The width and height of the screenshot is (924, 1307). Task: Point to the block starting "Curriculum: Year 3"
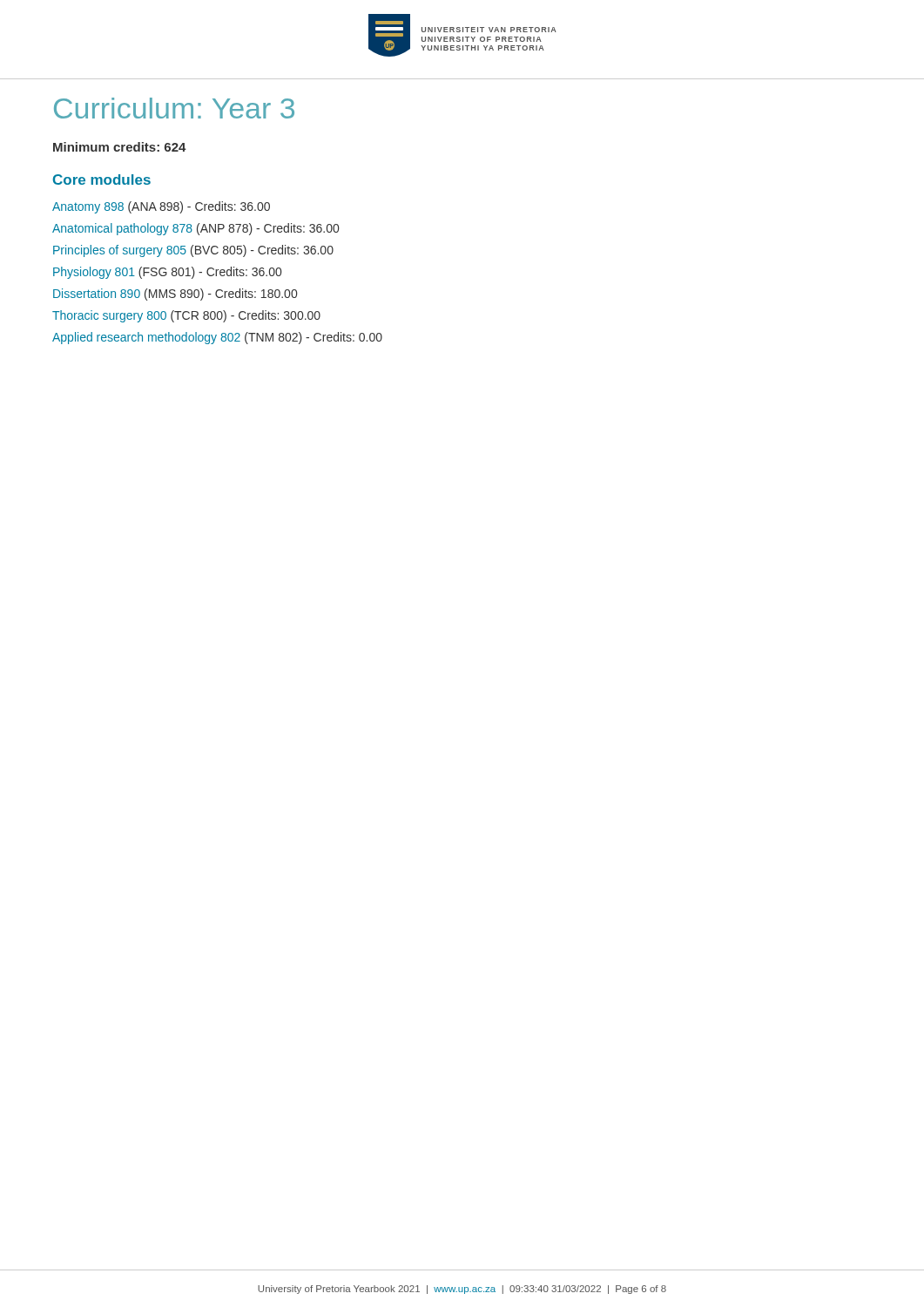point(174,108)
